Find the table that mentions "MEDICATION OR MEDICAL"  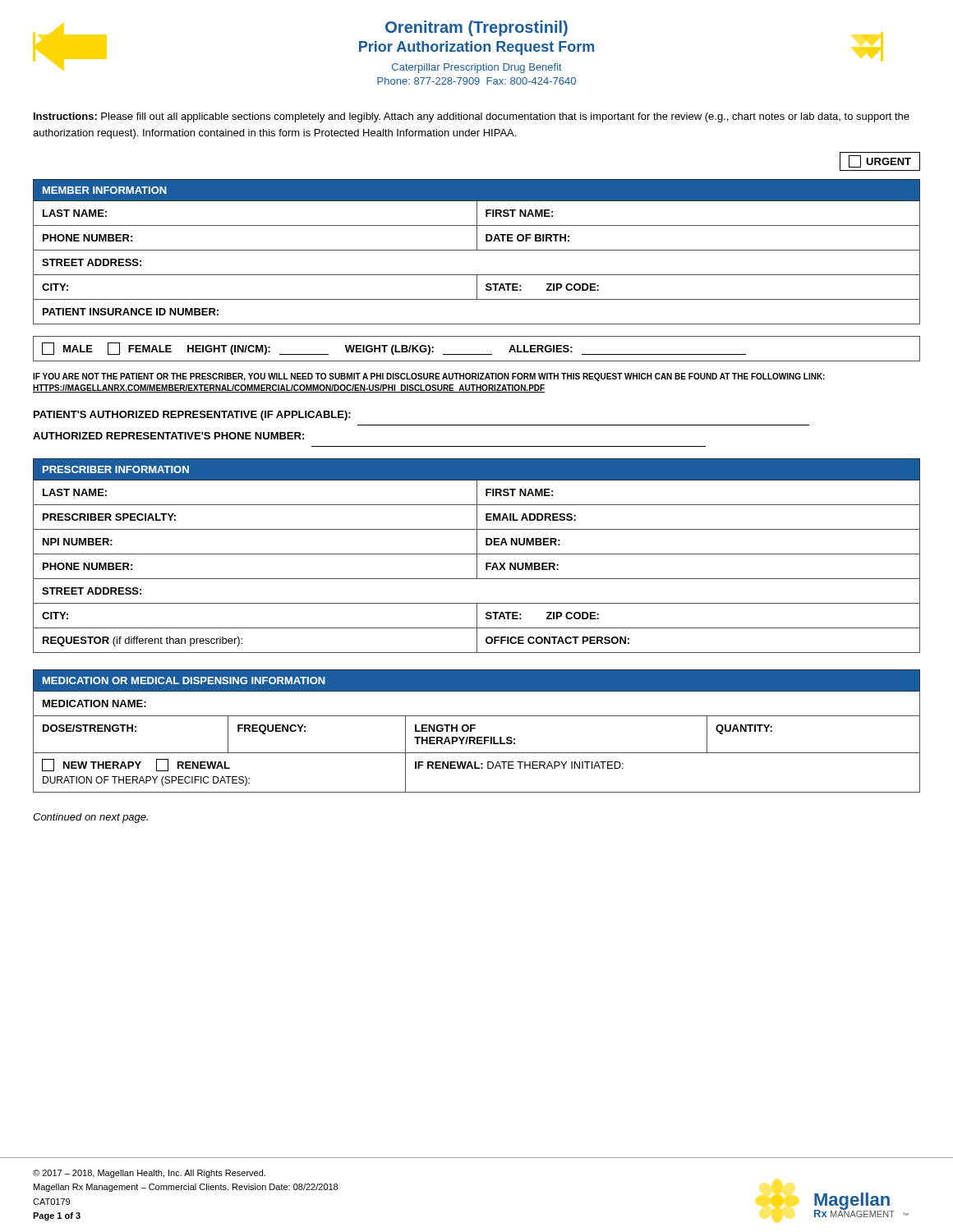coord(476,731)
